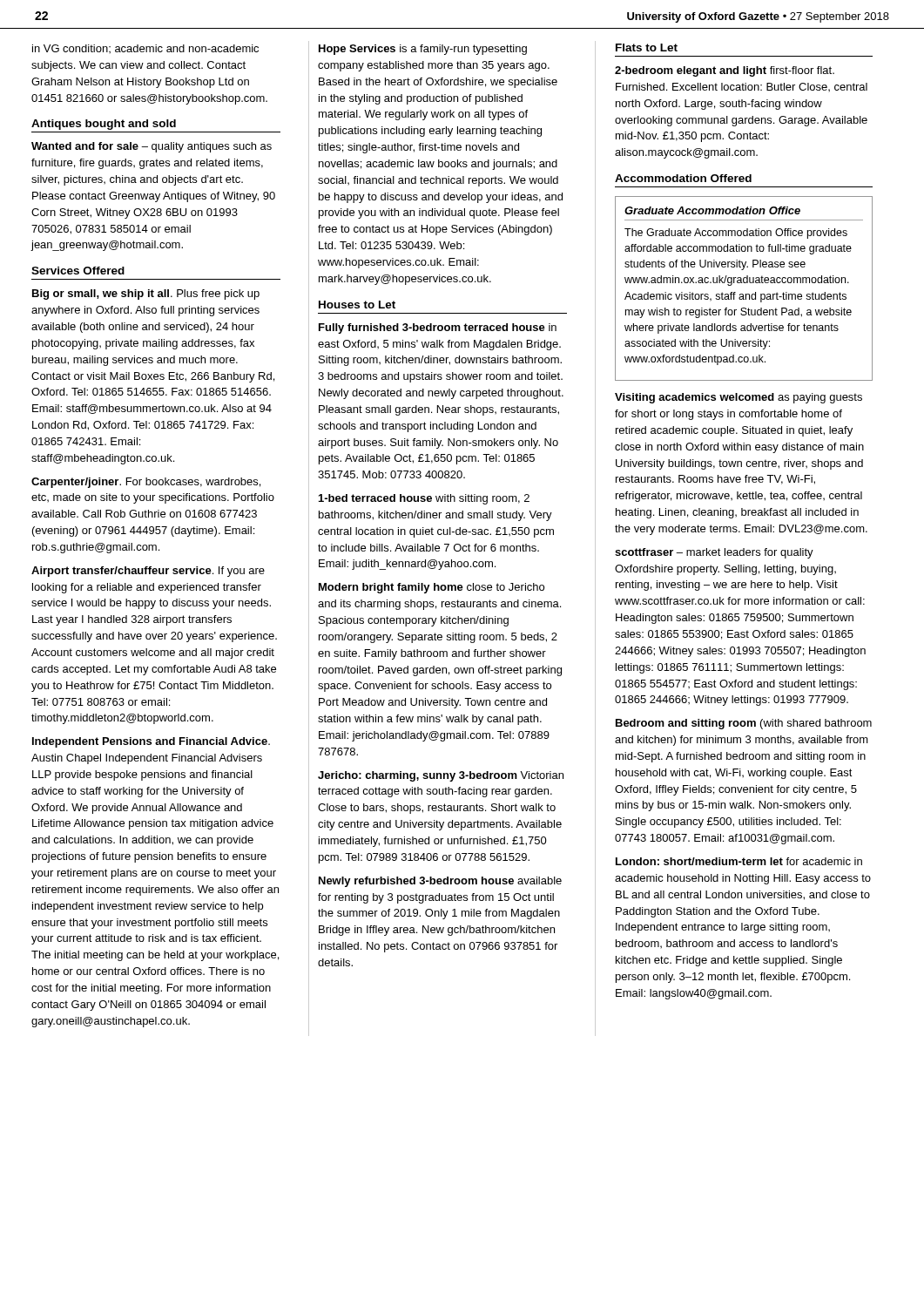Locate the text block starting "1-bed terraced house with sitting"
The height and width of the screenshot is (1307, 924).
442,532
